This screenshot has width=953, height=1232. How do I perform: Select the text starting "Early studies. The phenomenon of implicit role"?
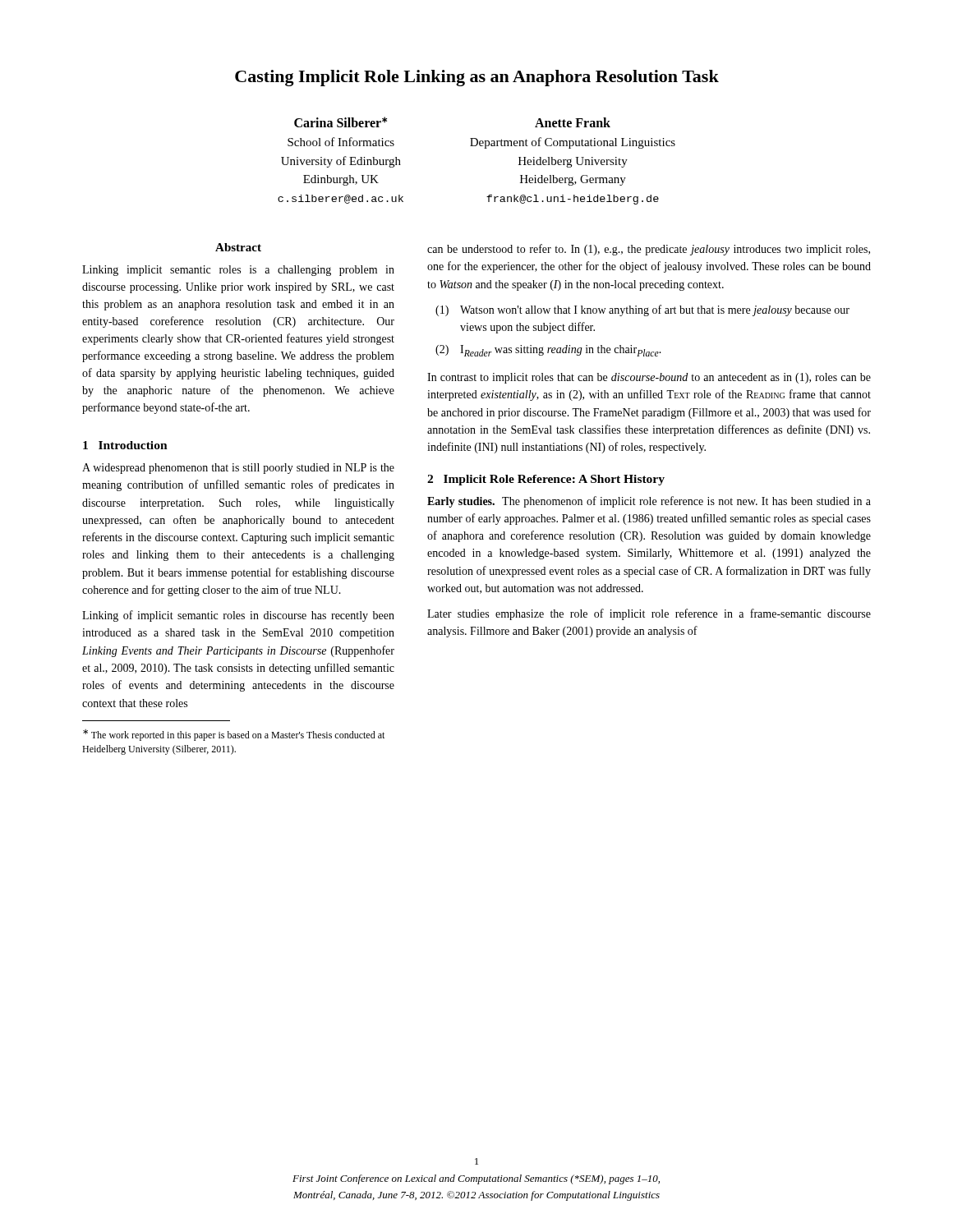tap(649, 566)
